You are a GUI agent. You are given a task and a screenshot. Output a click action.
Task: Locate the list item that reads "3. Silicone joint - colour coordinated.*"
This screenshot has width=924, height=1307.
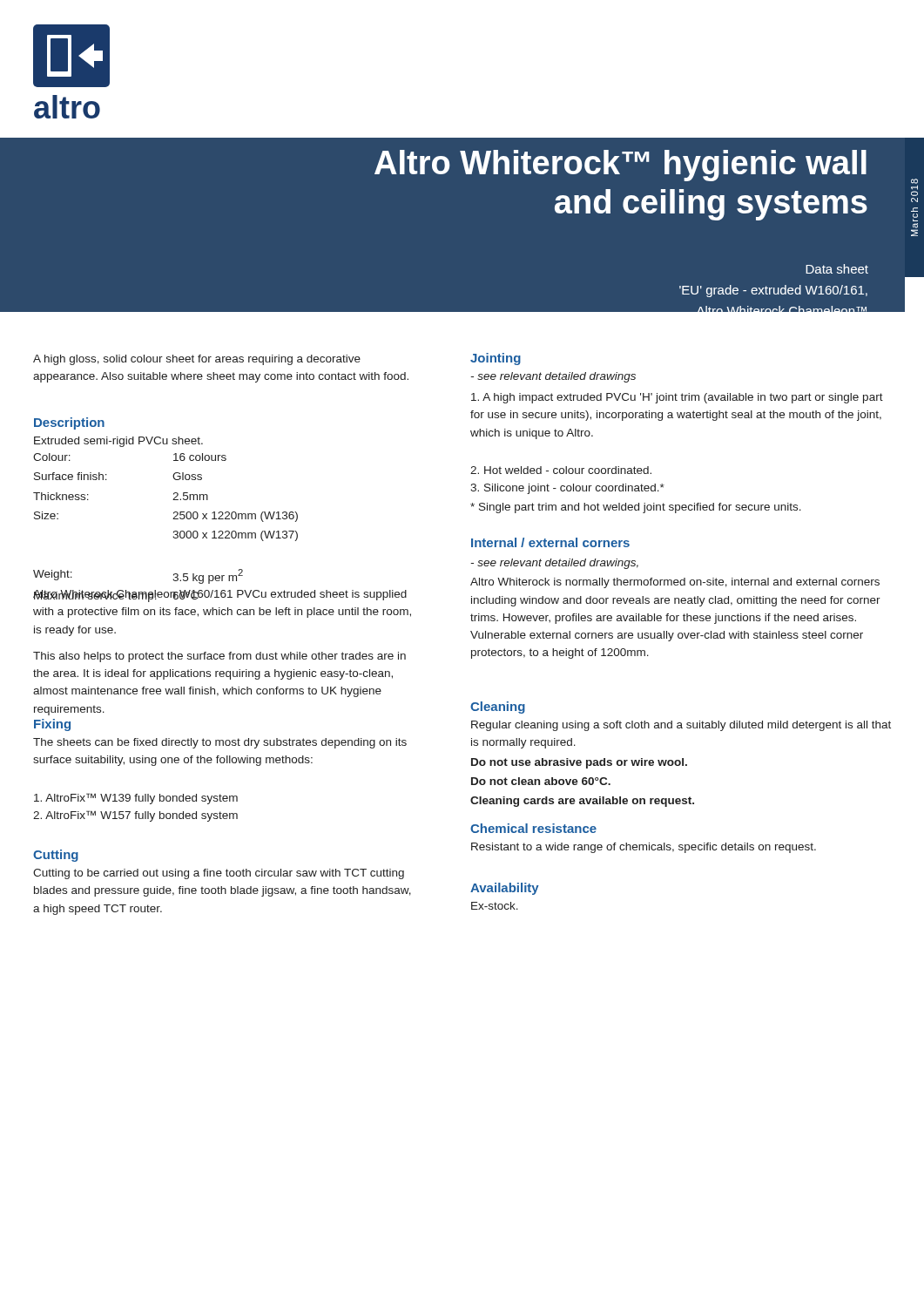click(x=567, y=489)
